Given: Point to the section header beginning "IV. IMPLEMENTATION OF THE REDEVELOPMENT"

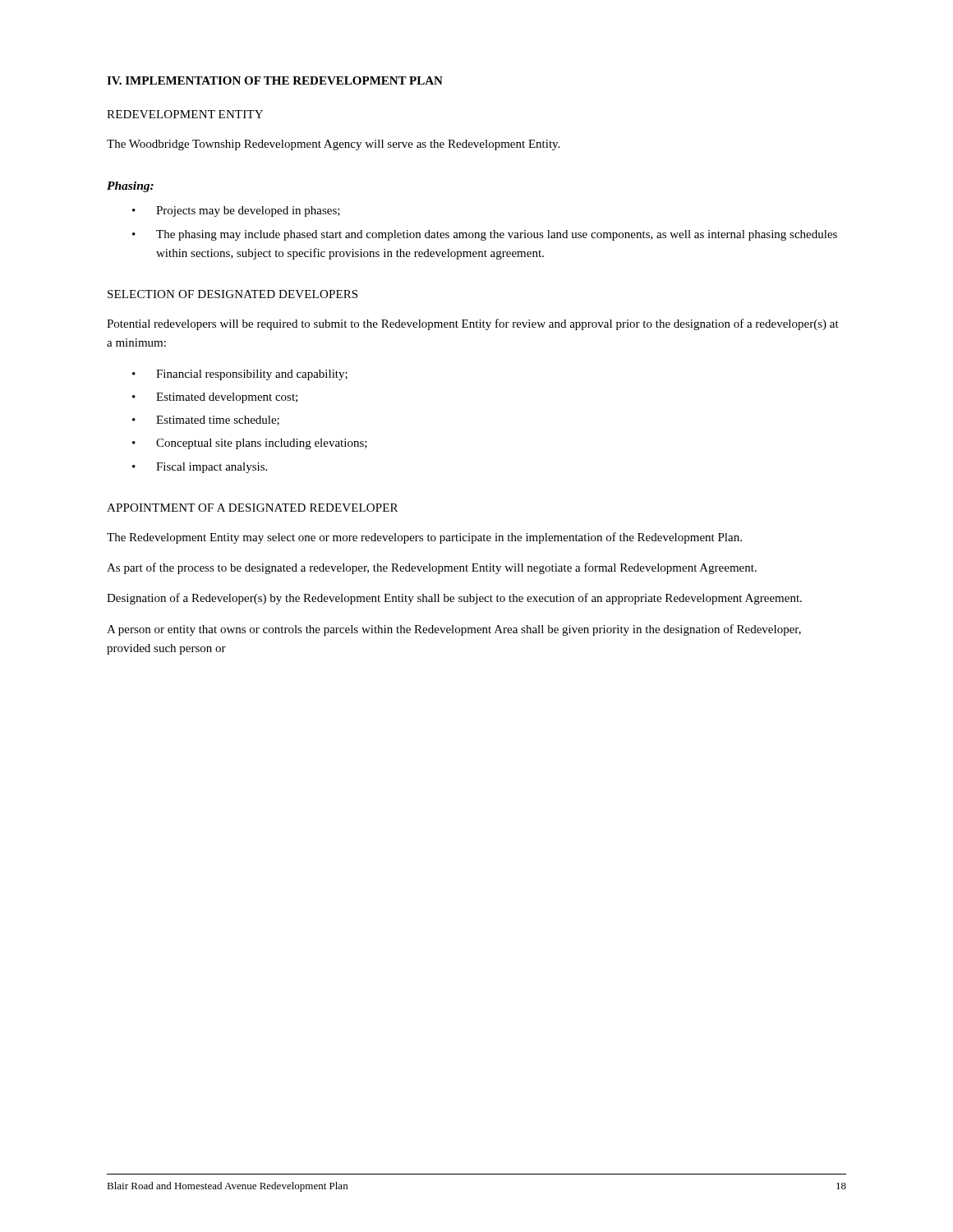Looking at the screenshot, I should coord(275,81).
